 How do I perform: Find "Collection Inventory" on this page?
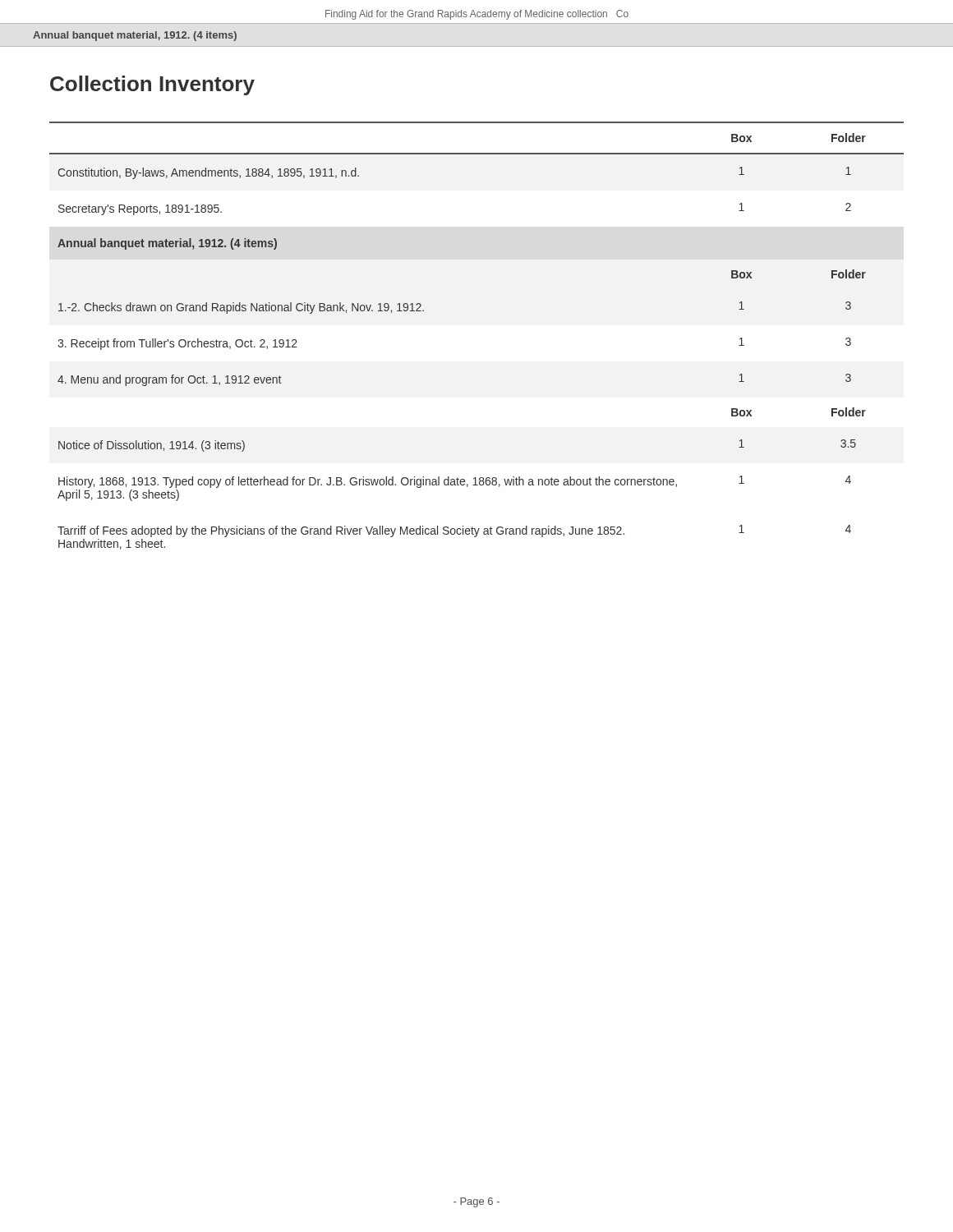pyautogui.click(x=152, y=84)
